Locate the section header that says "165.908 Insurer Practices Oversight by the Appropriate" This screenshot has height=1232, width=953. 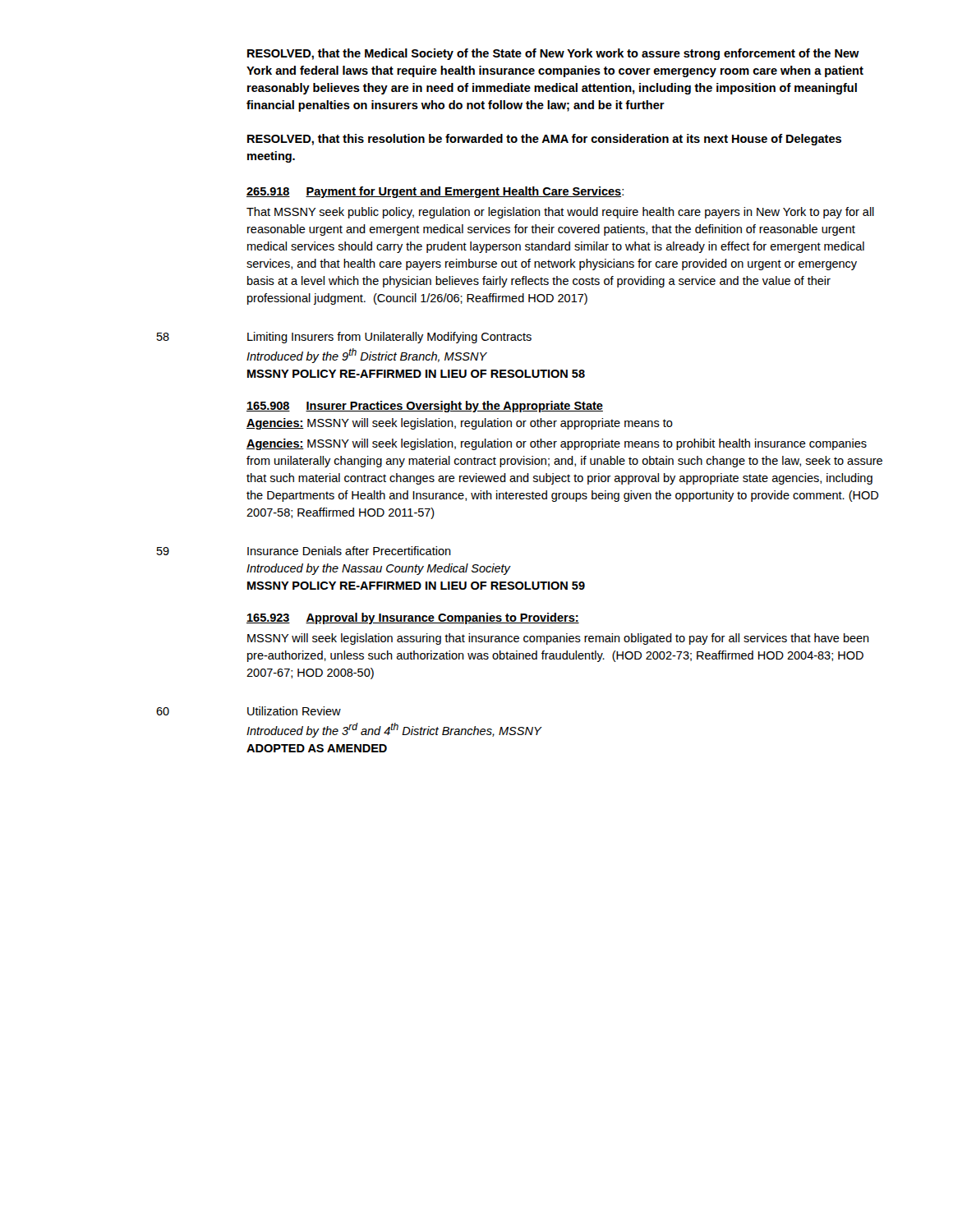coord(460,414)
